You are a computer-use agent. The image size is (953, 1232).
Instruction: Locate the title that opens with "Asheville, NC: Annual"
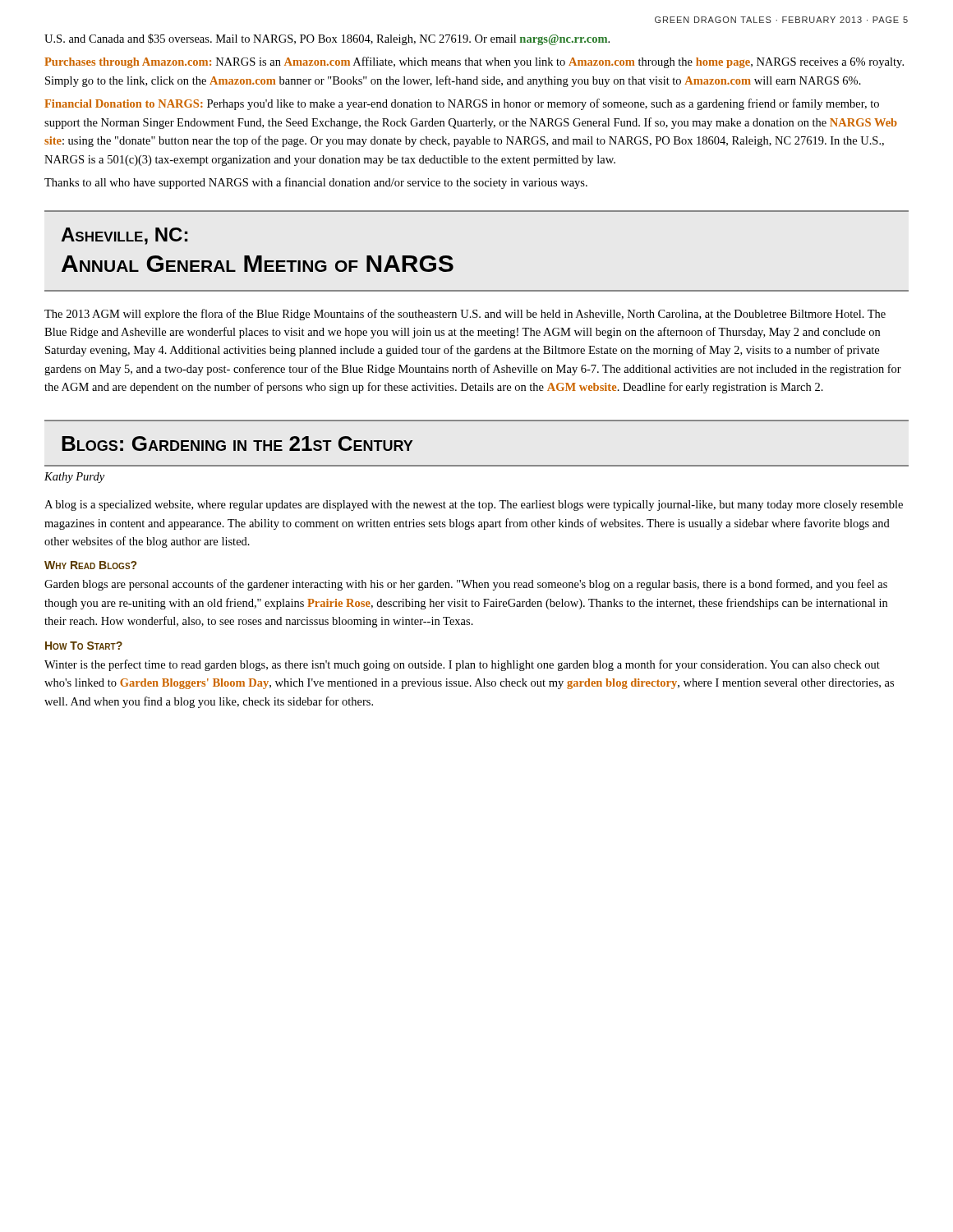(x=124, y=236)
